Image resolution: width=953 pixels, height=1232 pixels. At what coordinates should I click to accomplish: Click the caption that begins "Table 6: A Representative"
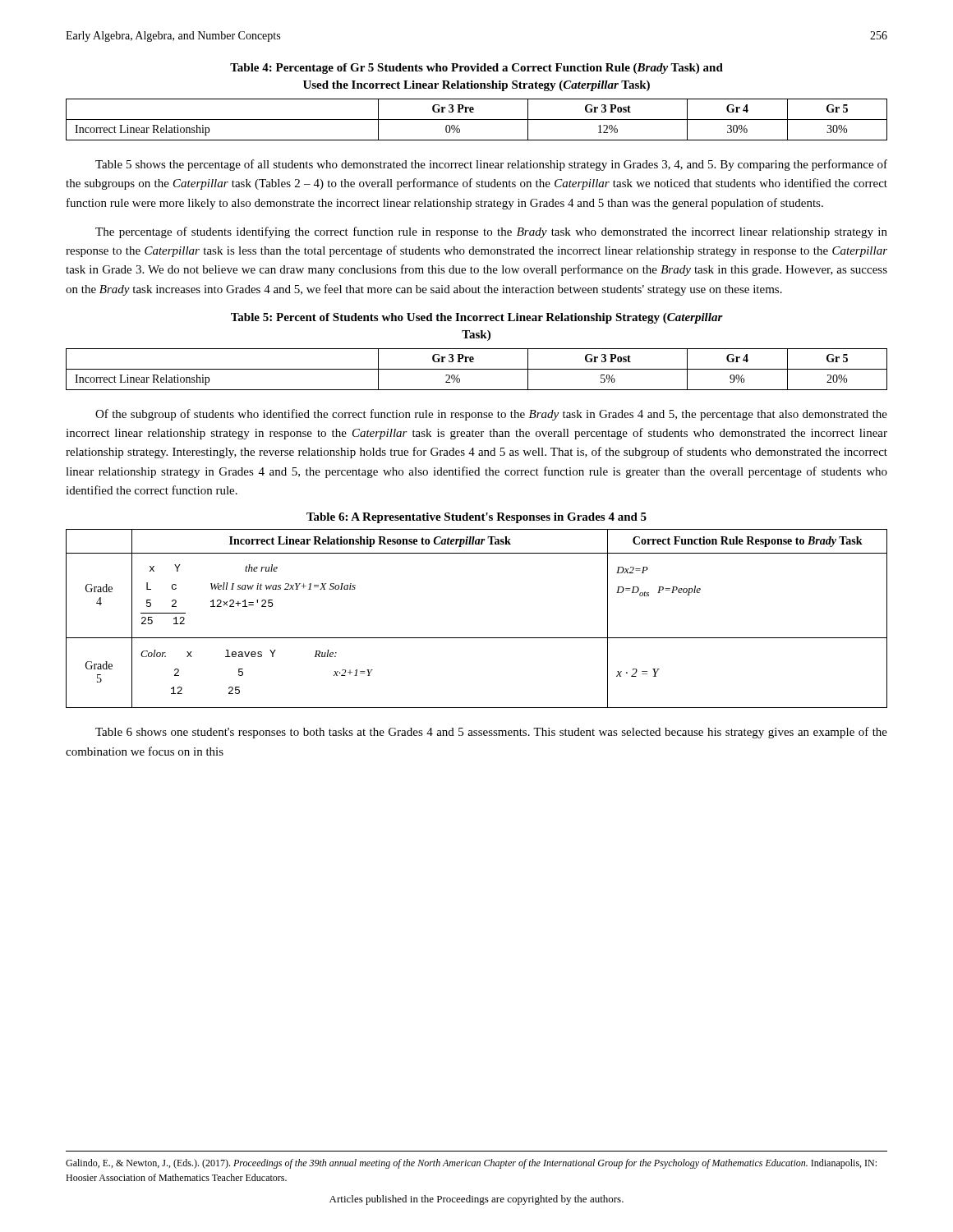coord(476,517)
